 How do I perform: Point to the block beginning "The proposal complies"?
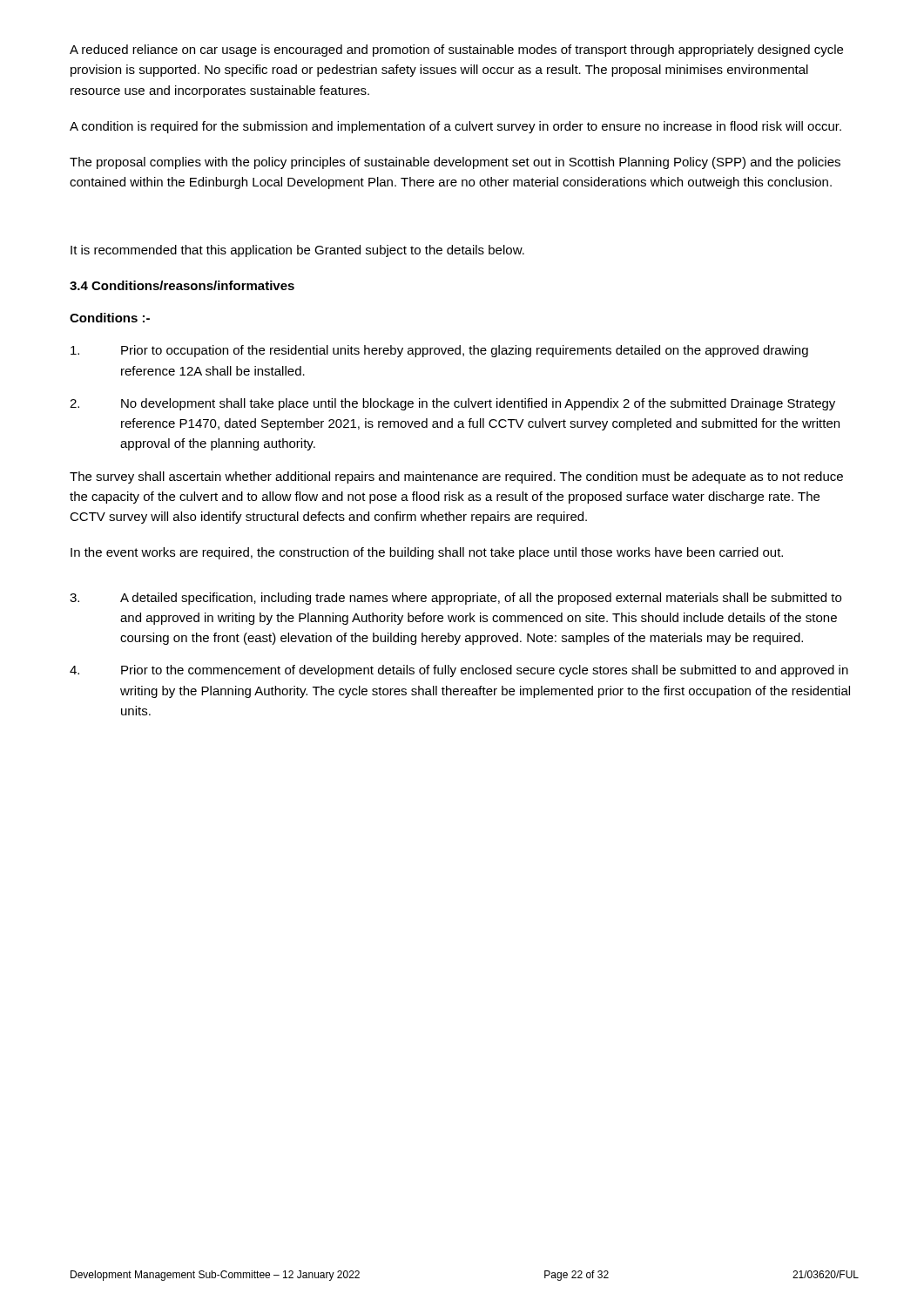pos(455,172)
